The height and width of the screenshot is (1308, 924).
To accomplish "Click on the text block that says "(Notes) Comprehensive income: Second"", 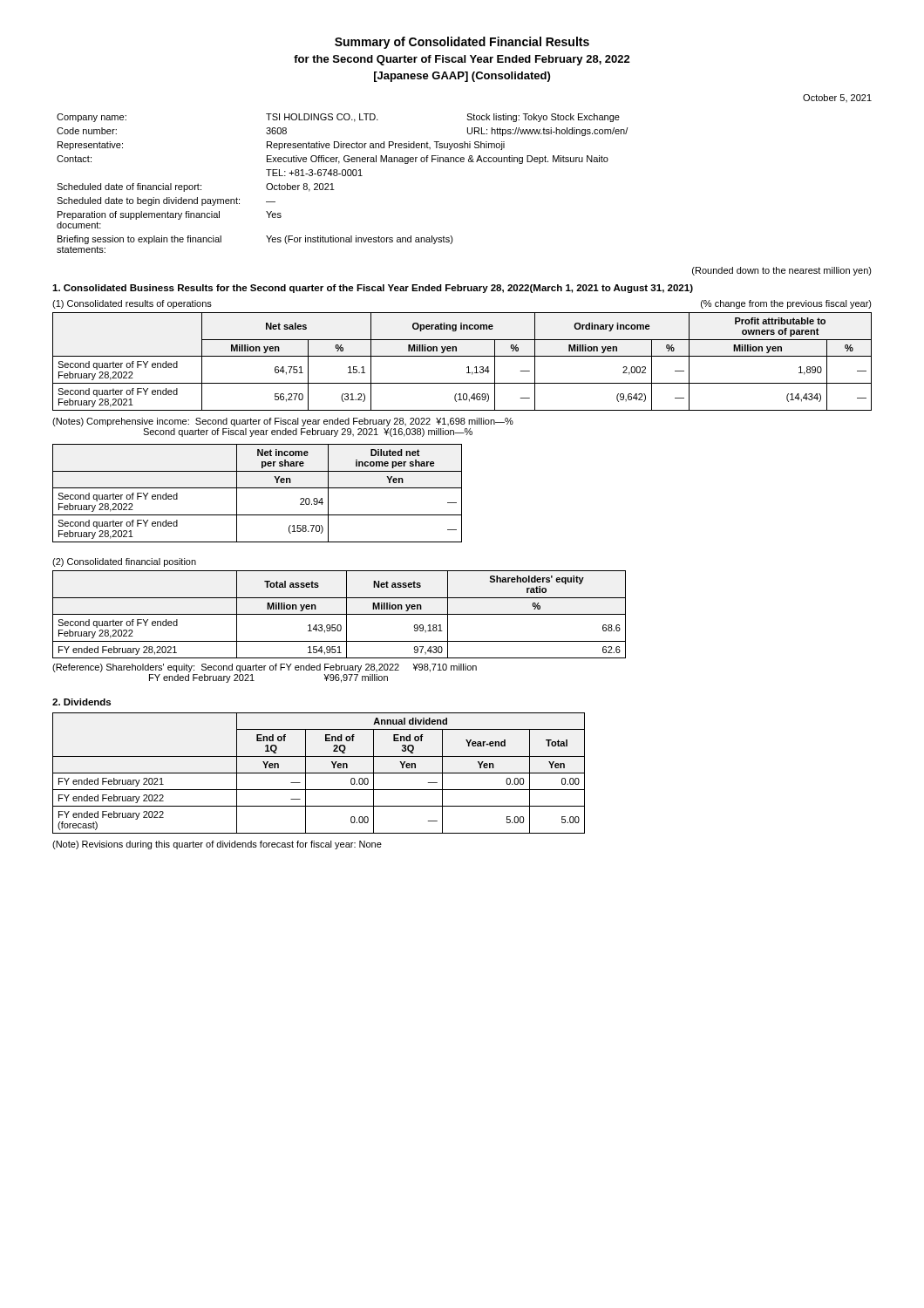I will tap(283, 426).
